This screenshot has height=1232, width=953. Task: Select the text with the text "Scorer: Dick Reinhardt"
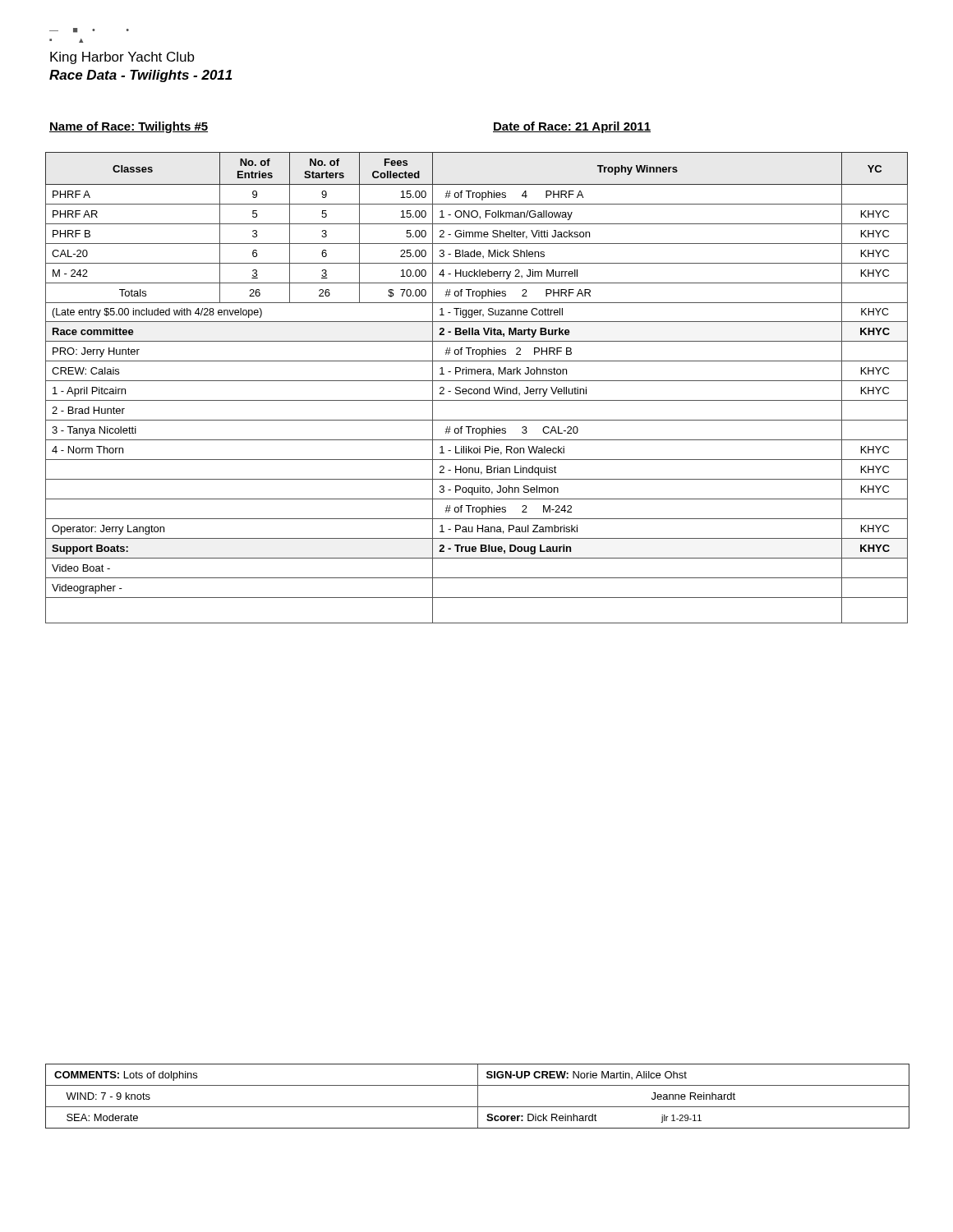(x=542, y=1117)
